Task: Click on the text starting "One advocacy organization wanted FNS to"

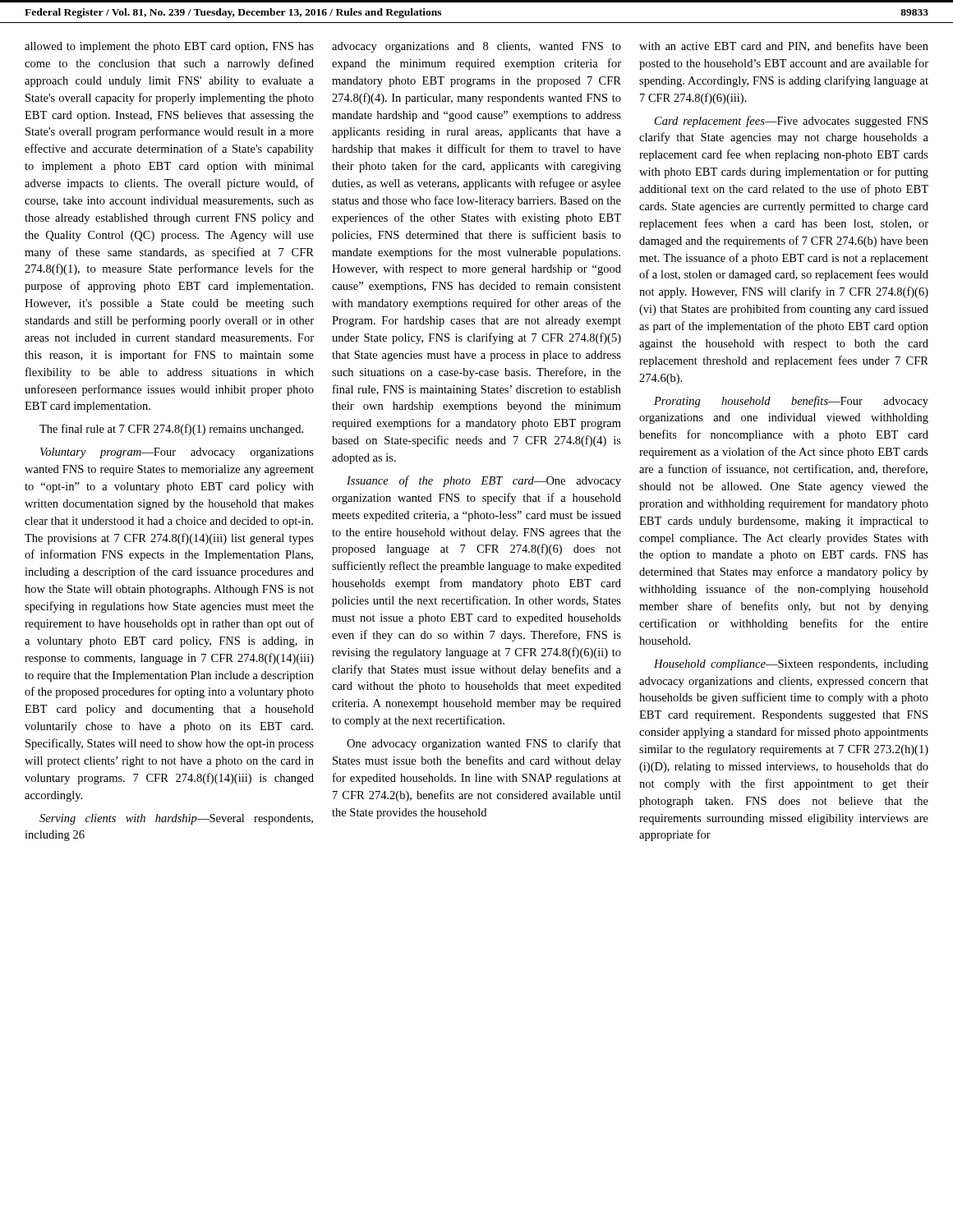Action: 476,778
